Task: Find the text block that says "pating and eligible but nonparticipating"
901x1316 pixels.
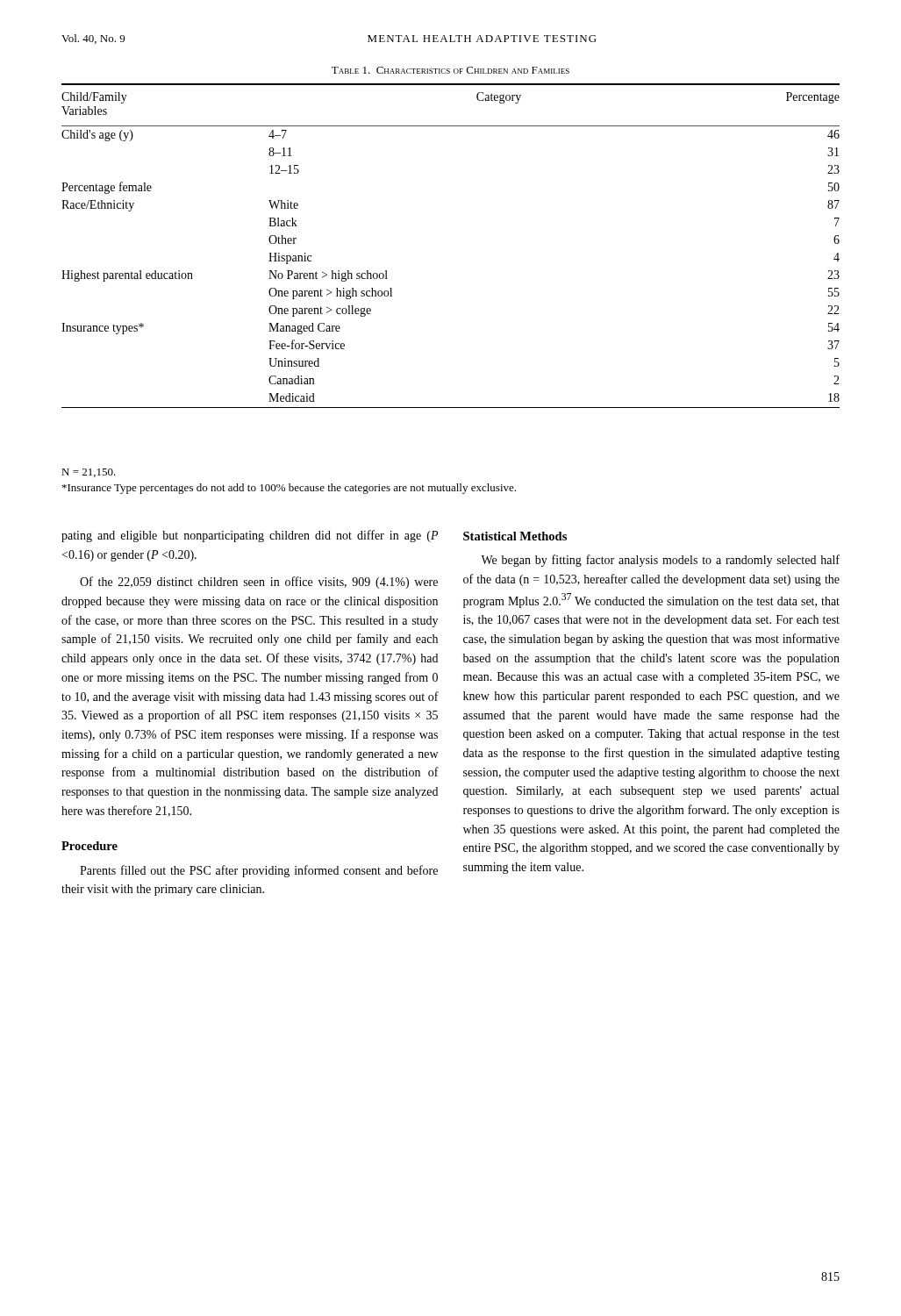Action: tap(250, 673)
